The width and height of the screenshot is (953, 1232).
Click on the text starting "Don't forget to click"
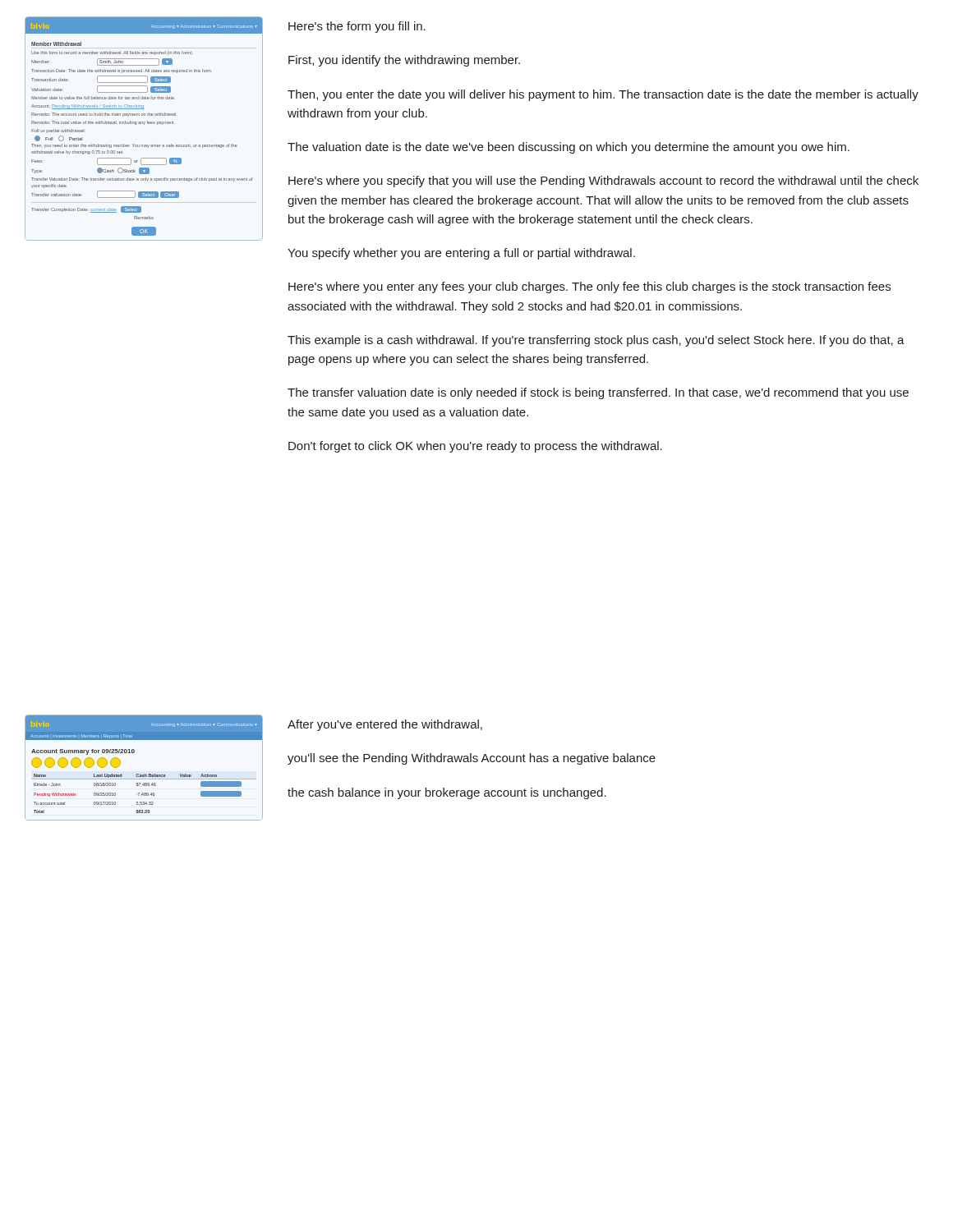pos(475,445)
